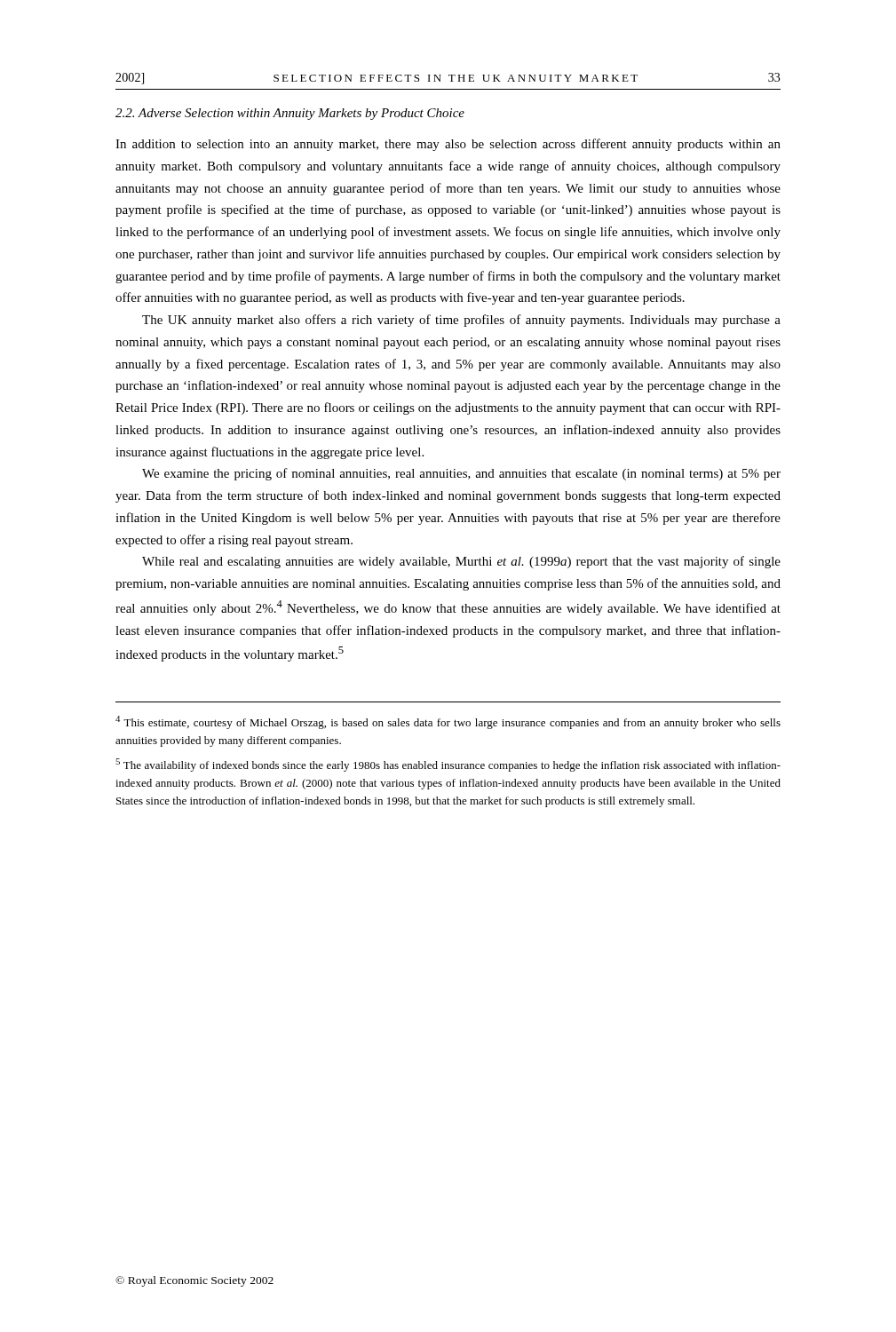This screenshot has height=1332, width=896.
Task: Locate the block of text that opens with "We examine the pricing of"
Action: pyautogui.click(x=448, y=507)
